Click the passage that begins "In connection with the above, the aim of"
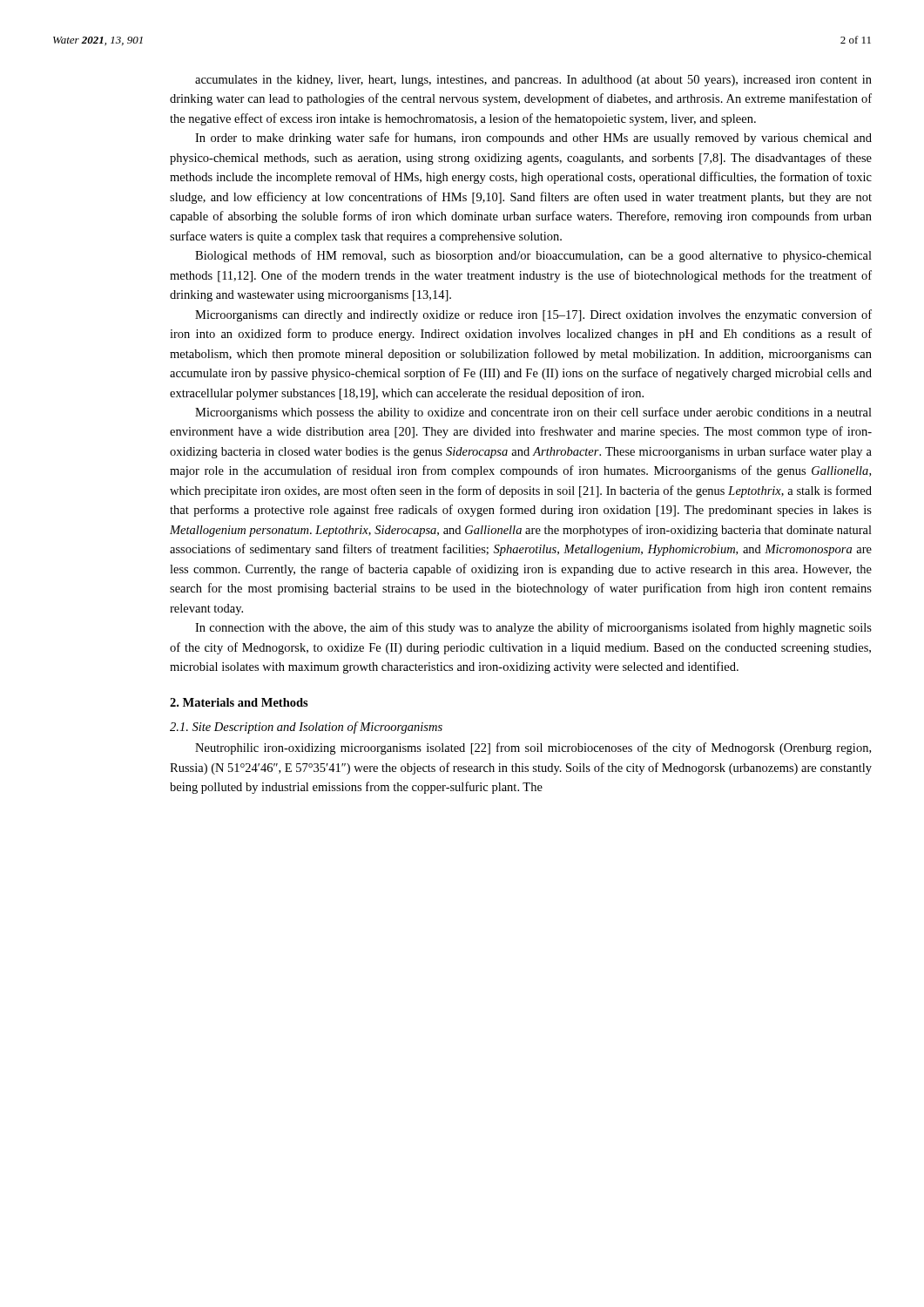 [521, 647]
